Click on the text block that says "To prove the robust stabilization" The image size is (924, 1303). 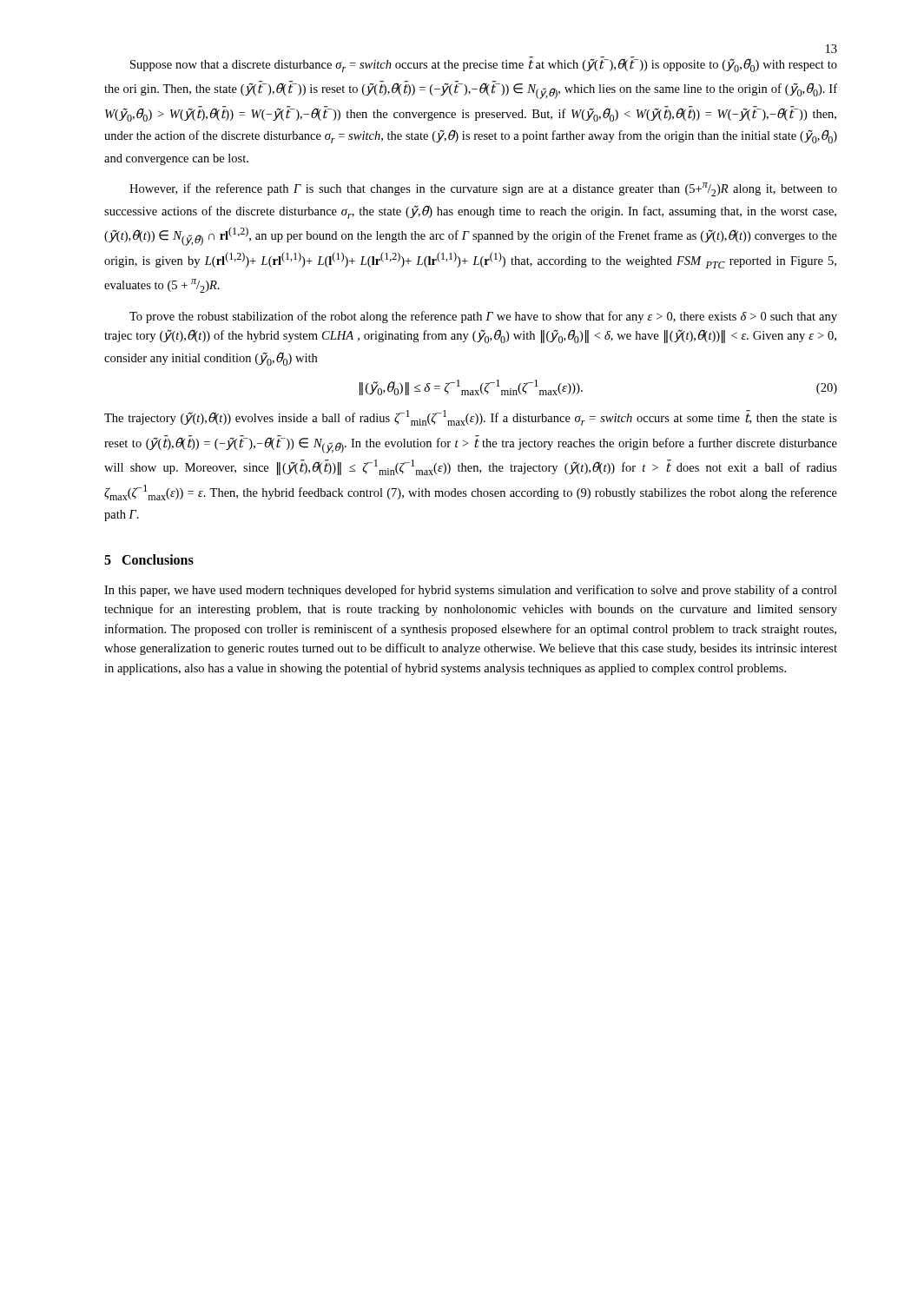pyautogui.click(x=471, y=338)
